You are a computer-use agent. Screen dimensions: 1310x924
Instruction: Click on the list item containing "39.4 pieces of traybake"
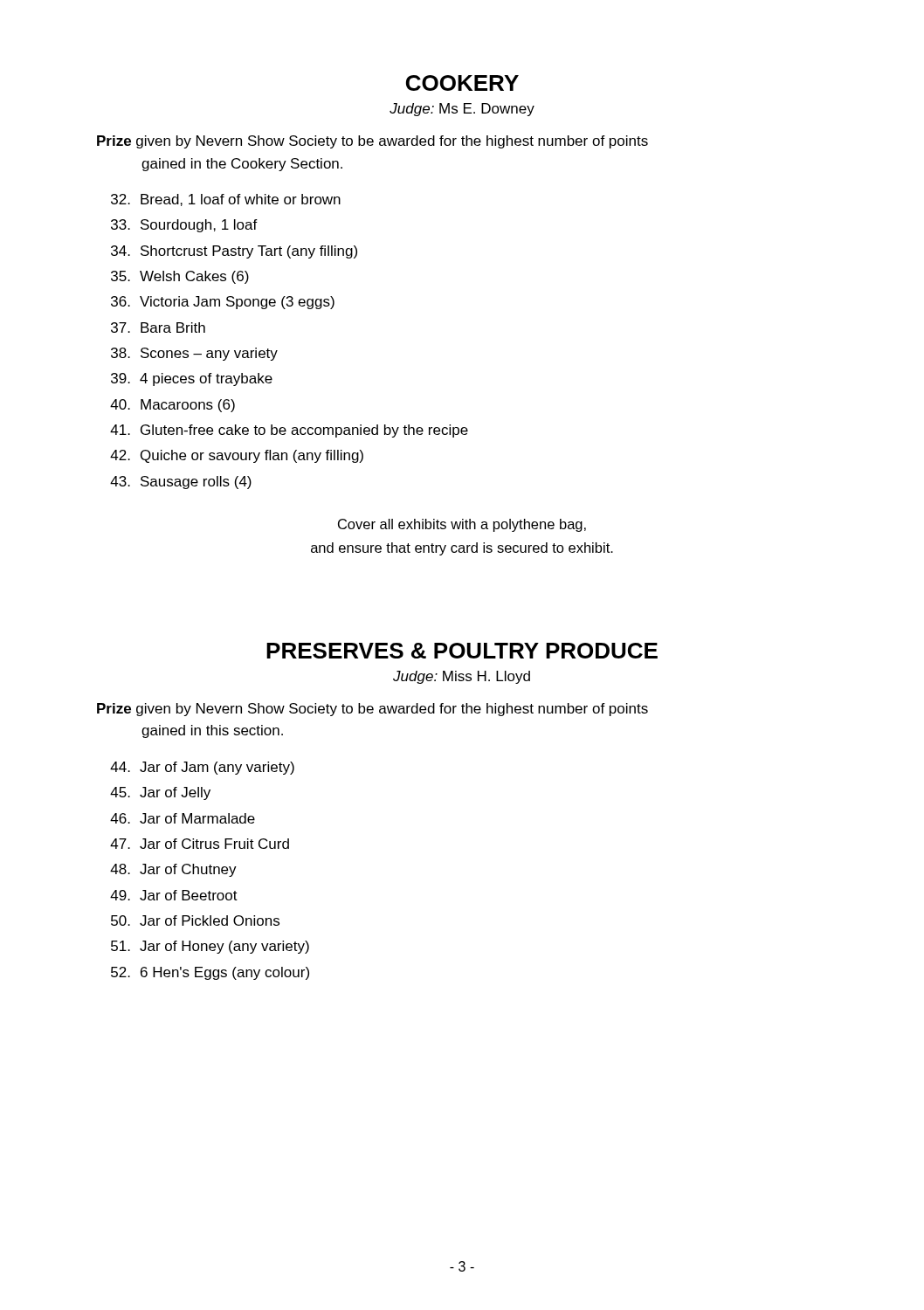coord(192,379)
